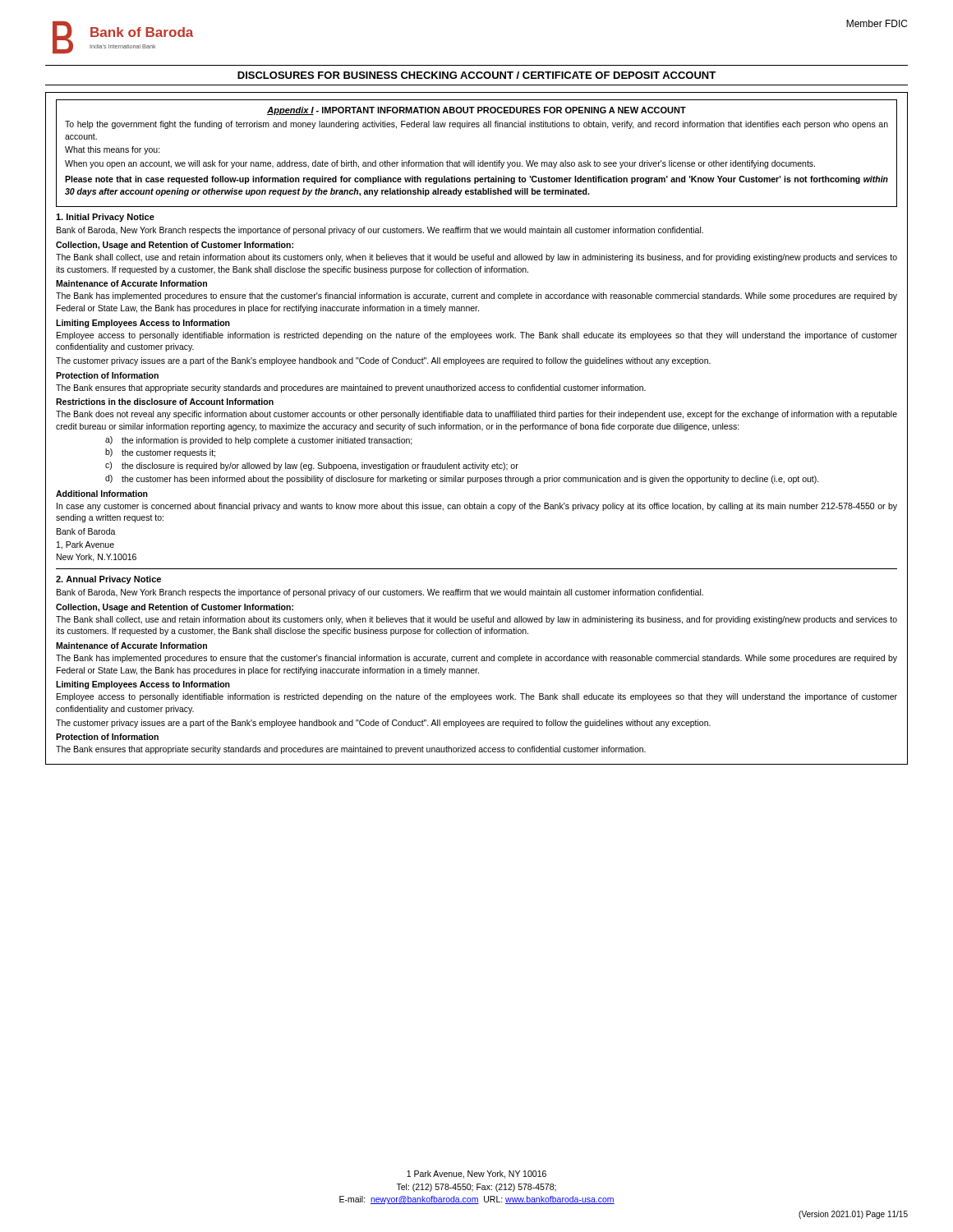Point to the passage starting "a) the information is provided to help"
This screenshot has width=953, height=1232.
pos(259,440)
